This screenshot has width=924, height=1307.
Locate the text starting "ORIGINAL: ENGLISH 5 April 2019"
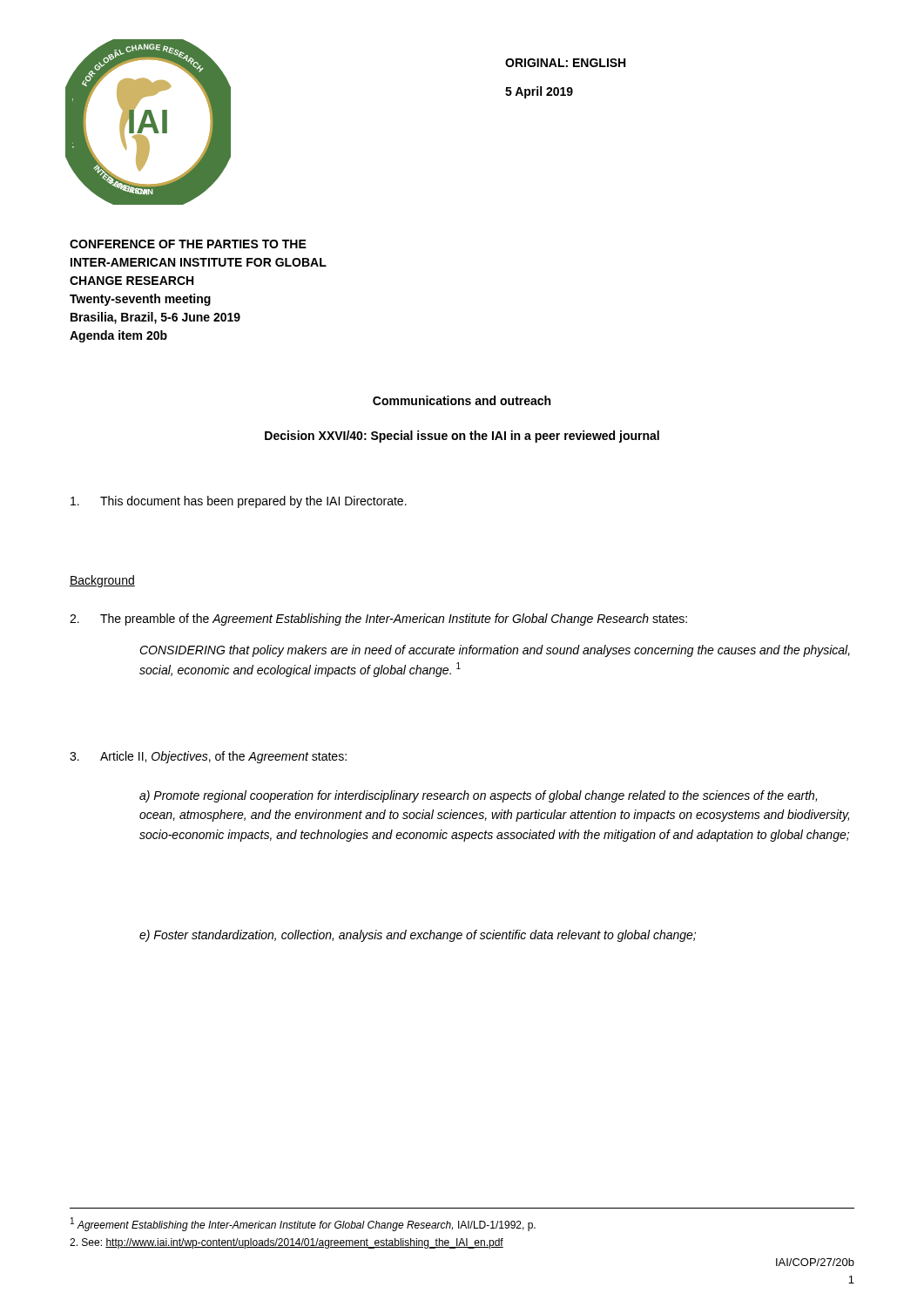566,78
